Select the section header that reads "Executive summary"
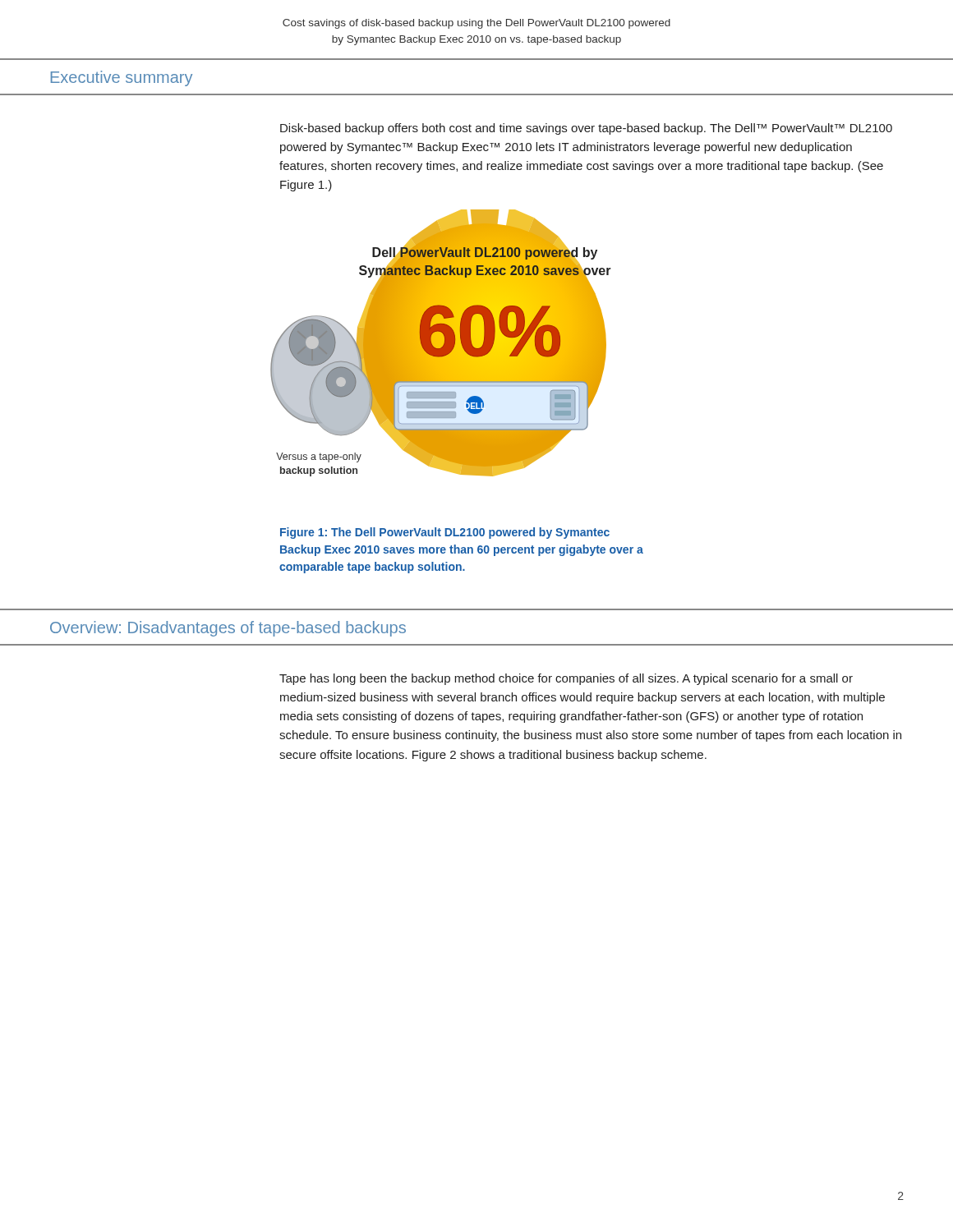The height and width of the screenshot is (1232, 953). [x=121, y=77]
